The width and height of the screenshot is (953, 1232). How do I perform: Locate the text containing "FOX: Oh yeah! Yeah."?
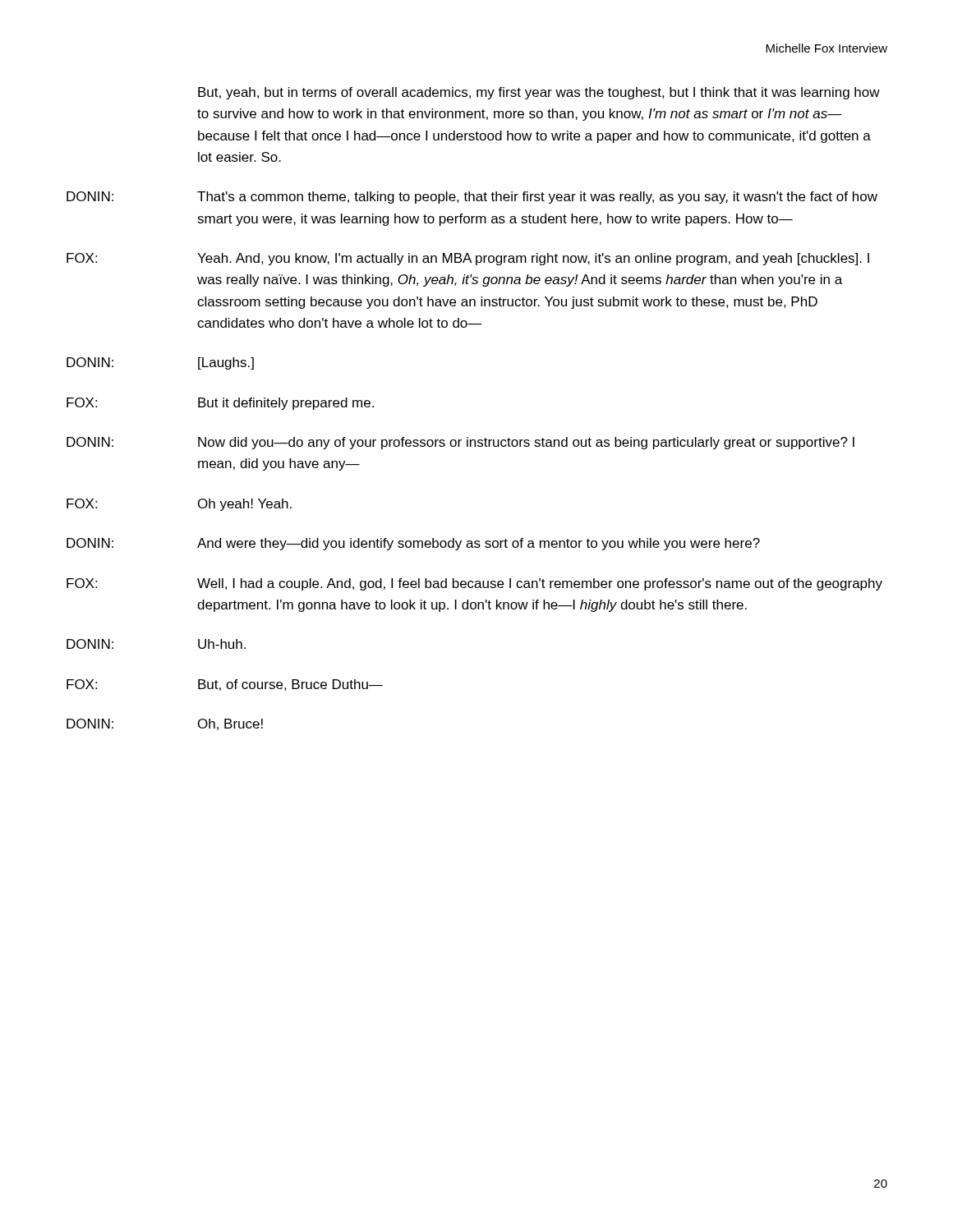click(79, 507)
